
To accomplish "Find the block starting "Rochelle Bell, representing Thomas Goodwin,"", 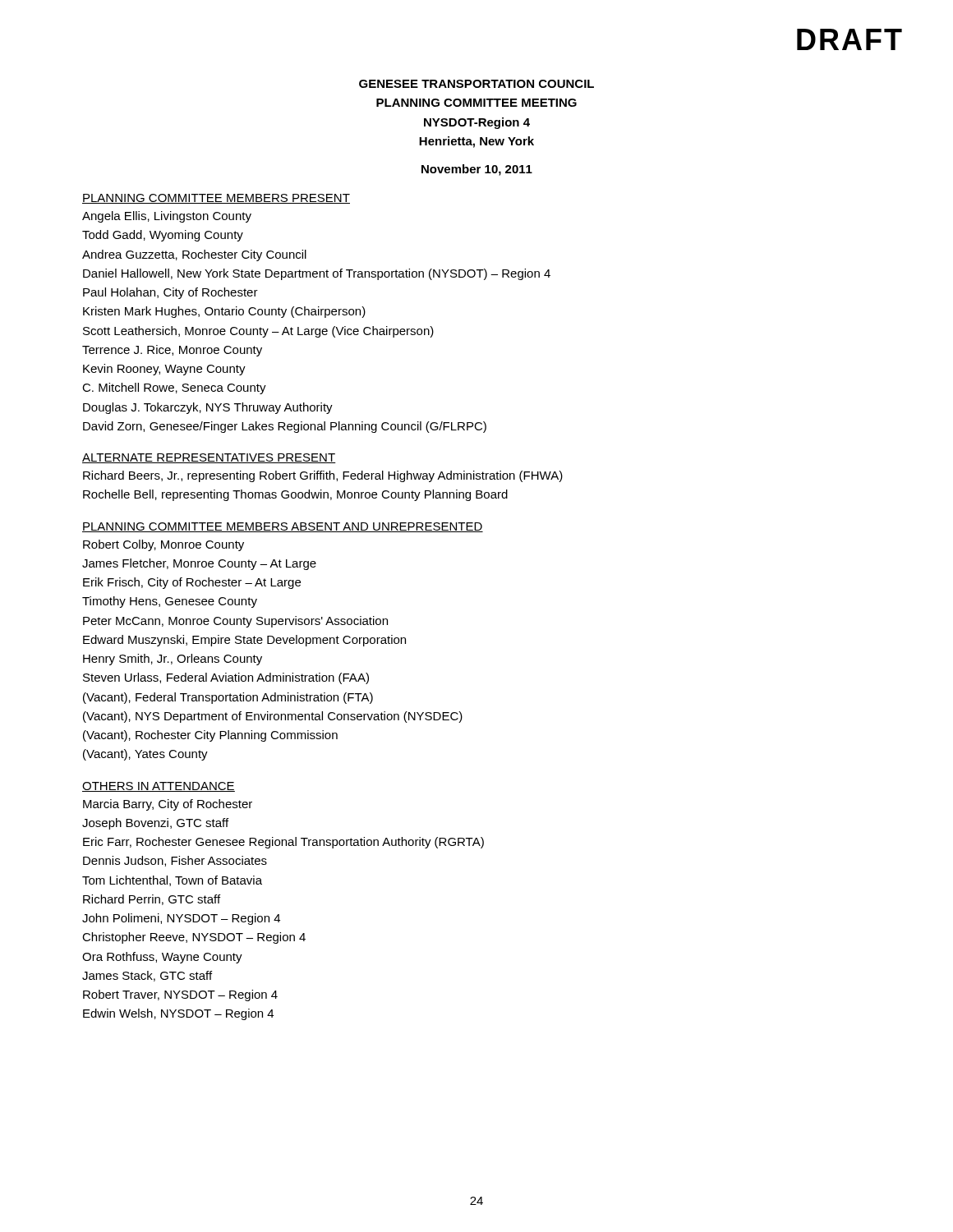I will coord(295,494).
